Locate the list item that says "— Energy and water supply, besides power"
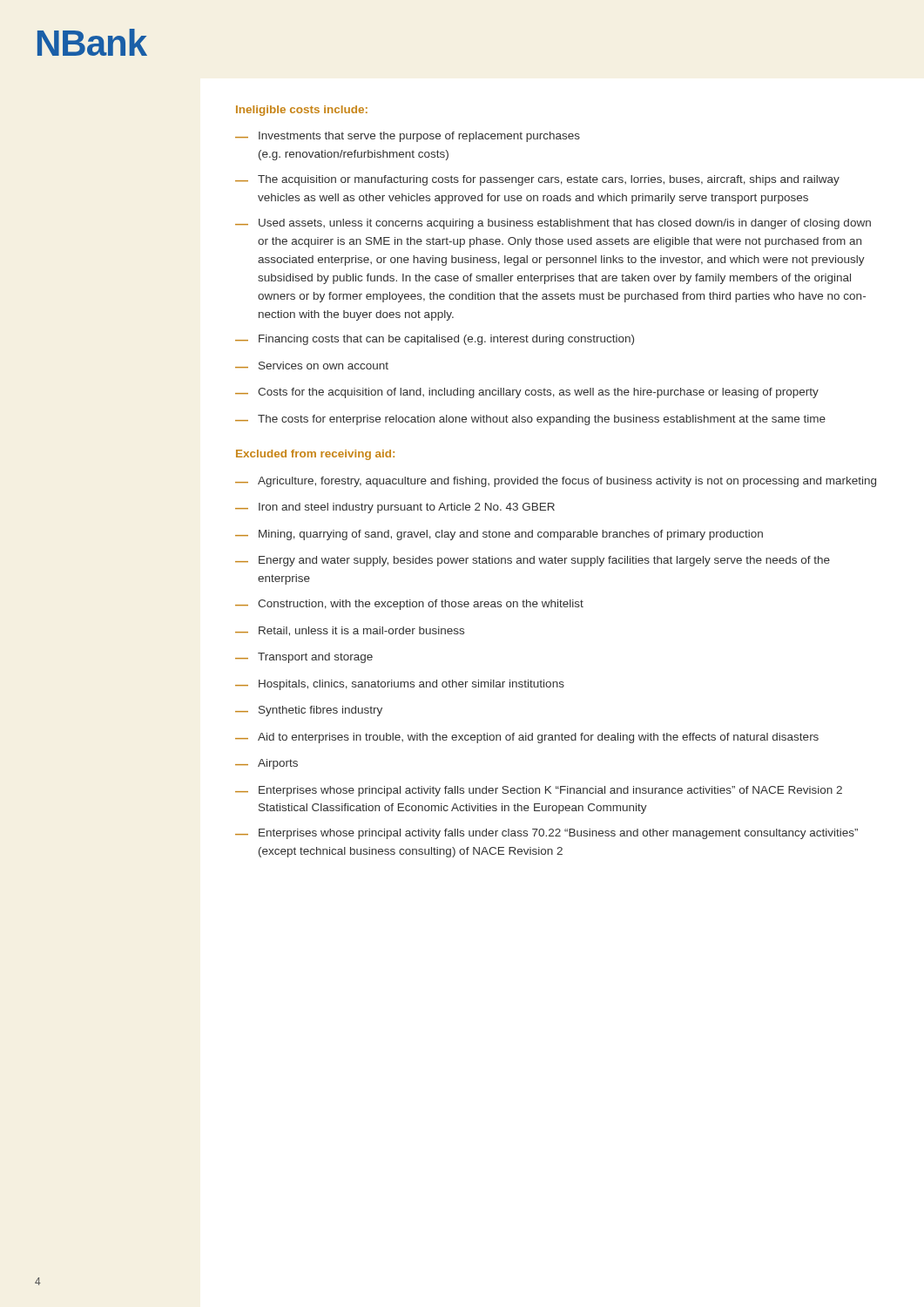The height and width of the screenshot is (1307, 924). (x=557, y=570)
